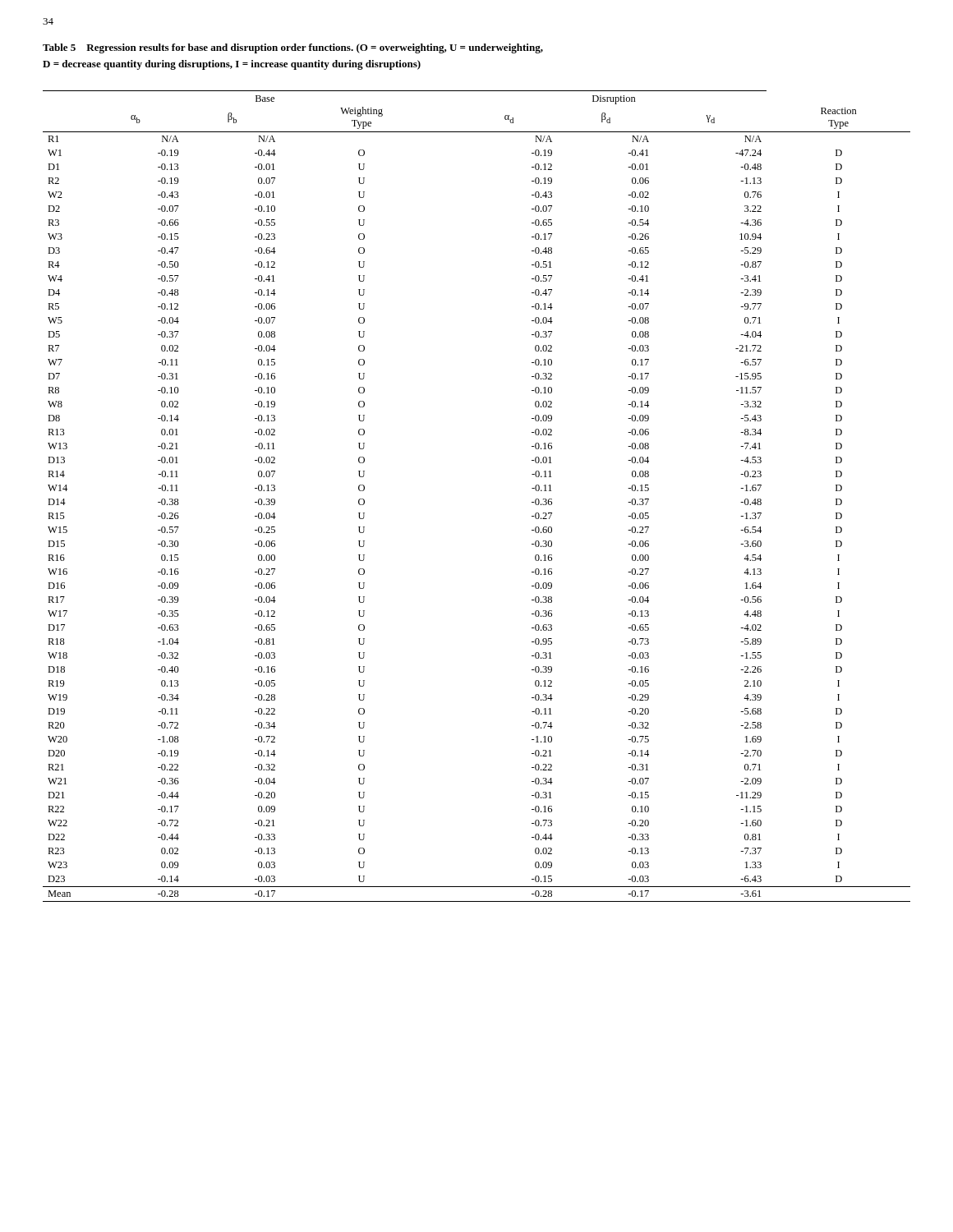
Task: Click on the region starting "Table 5 Regression results for base"
Action: [293, 55]
